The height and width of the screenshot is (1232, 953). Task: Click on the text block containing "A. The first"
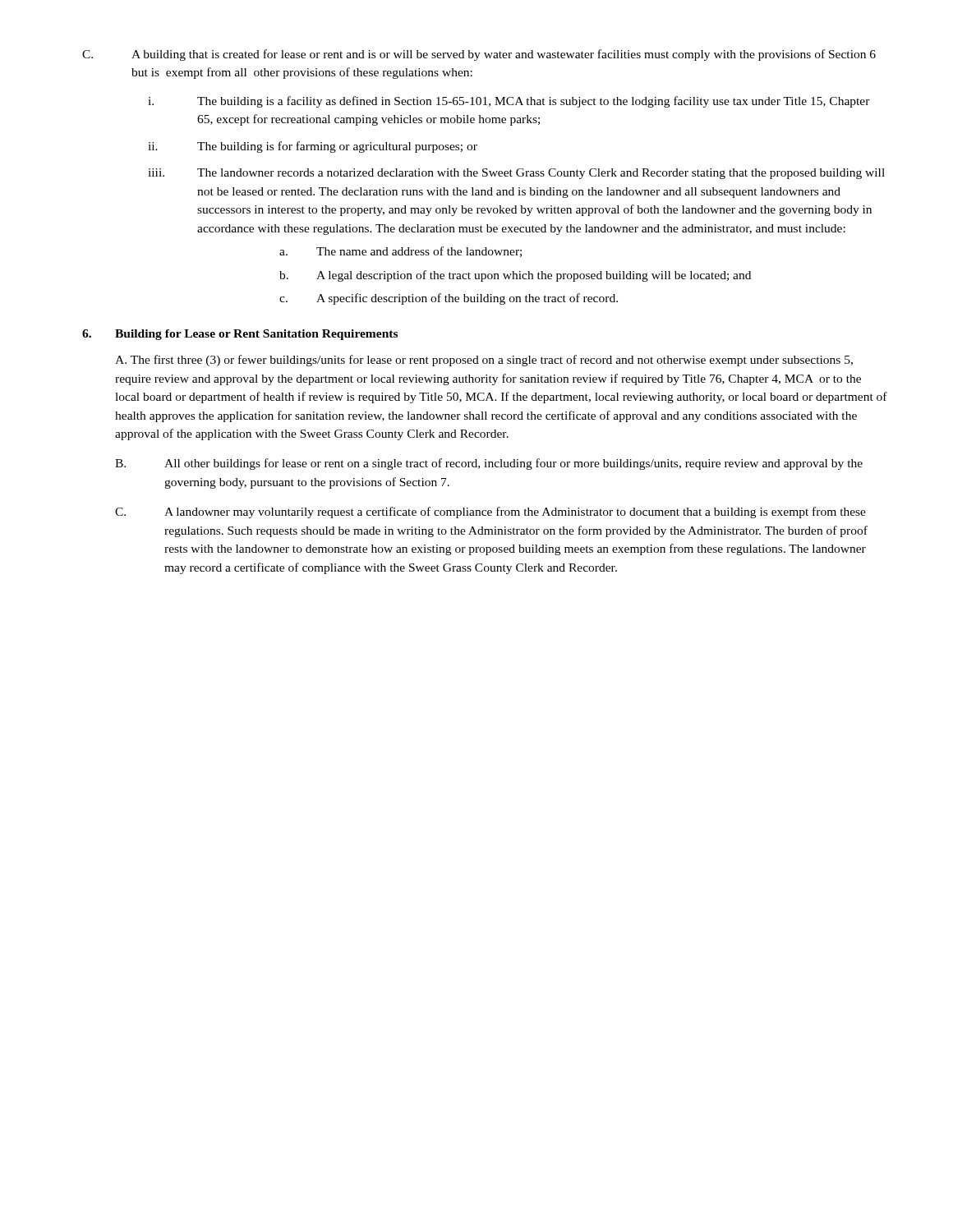pyautogui.click(x=501, y=396)
